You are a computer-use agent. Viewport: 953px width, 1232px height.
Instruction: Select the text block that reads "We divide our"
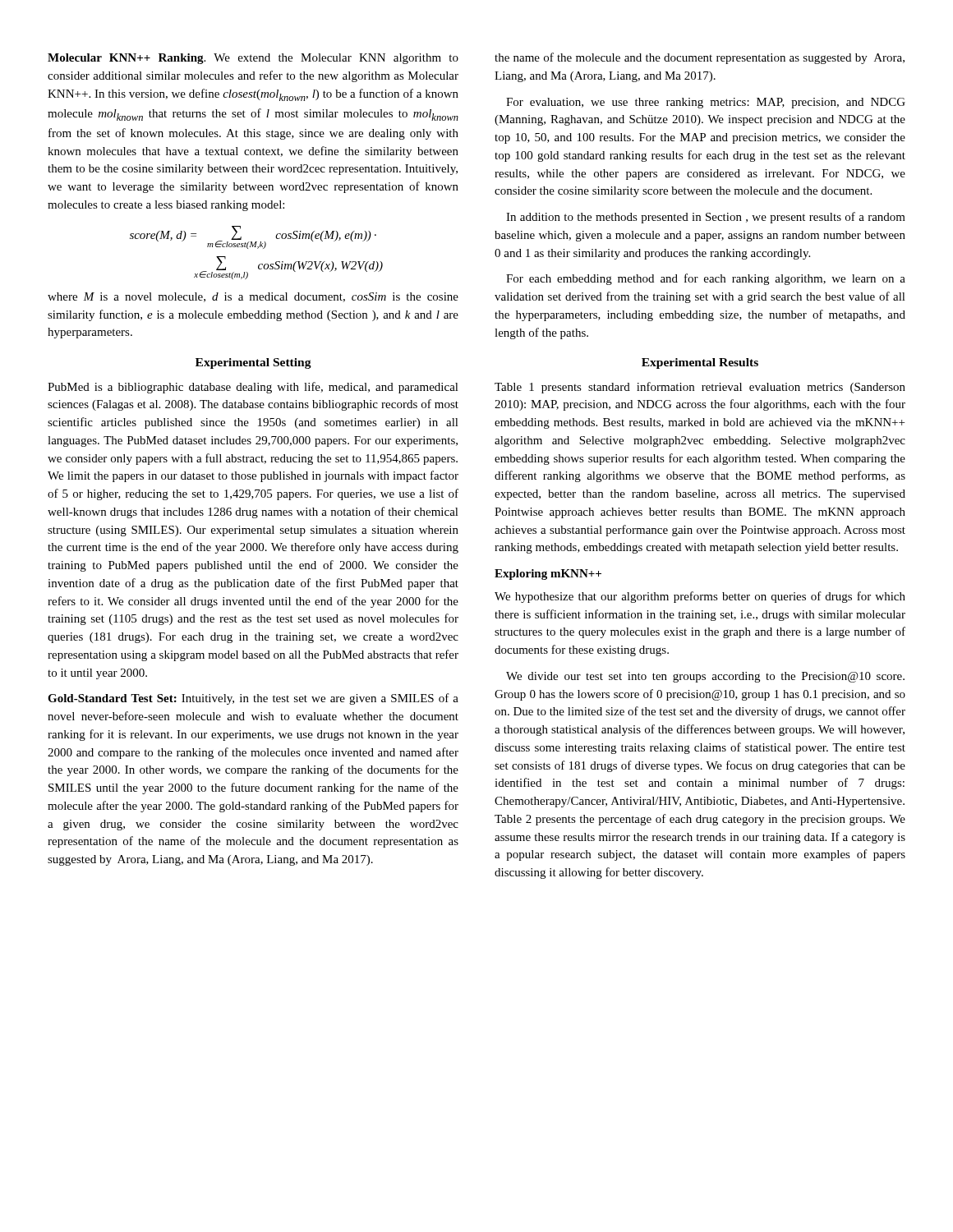click(x=700, y=775)
